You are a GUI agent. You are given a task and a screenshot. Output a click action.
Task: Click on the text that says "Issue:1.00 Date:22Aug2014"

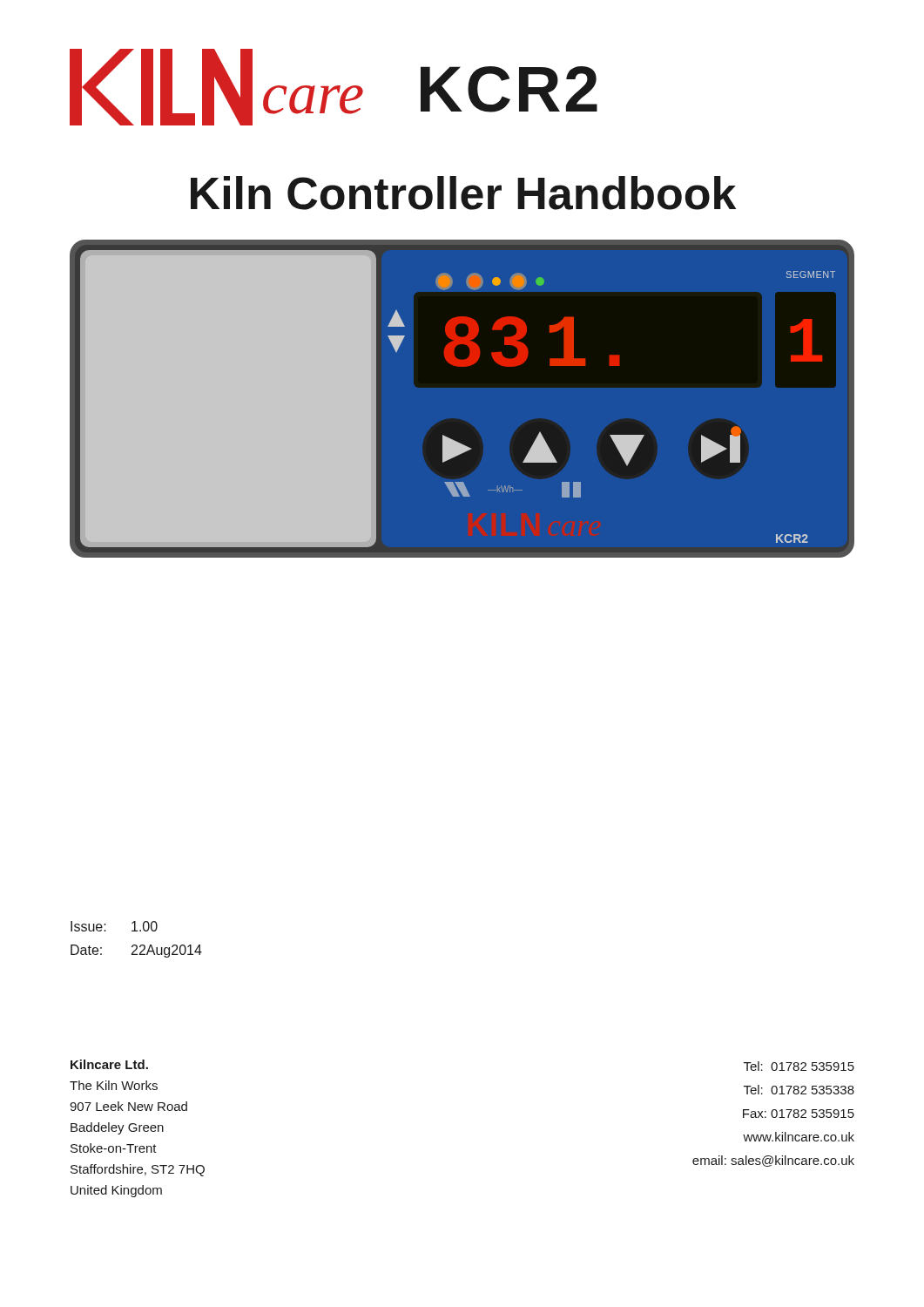click(x=136, y=939)
